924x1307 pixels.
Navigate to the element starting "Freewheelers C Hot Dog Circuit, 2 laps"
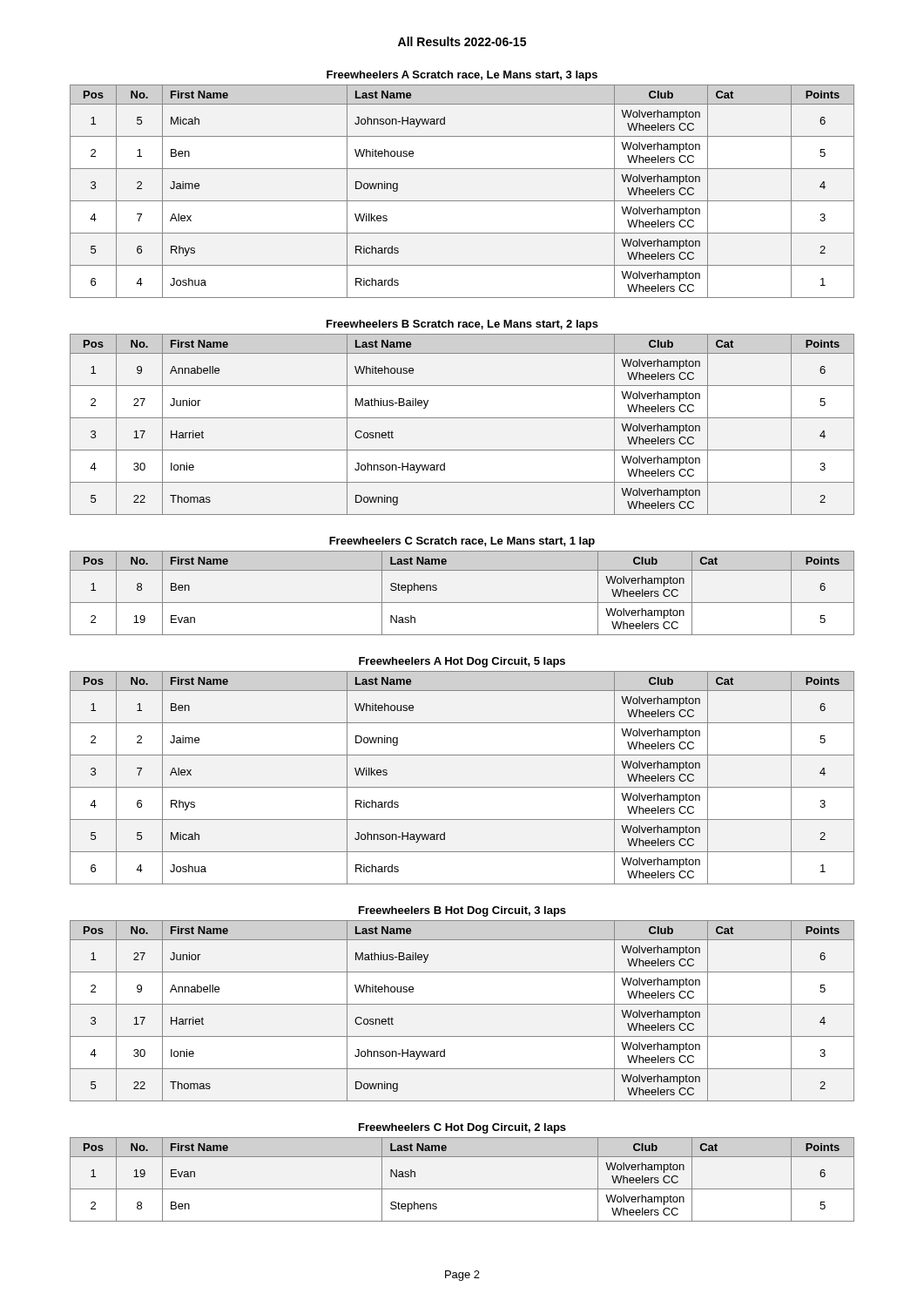(462, 1127)
